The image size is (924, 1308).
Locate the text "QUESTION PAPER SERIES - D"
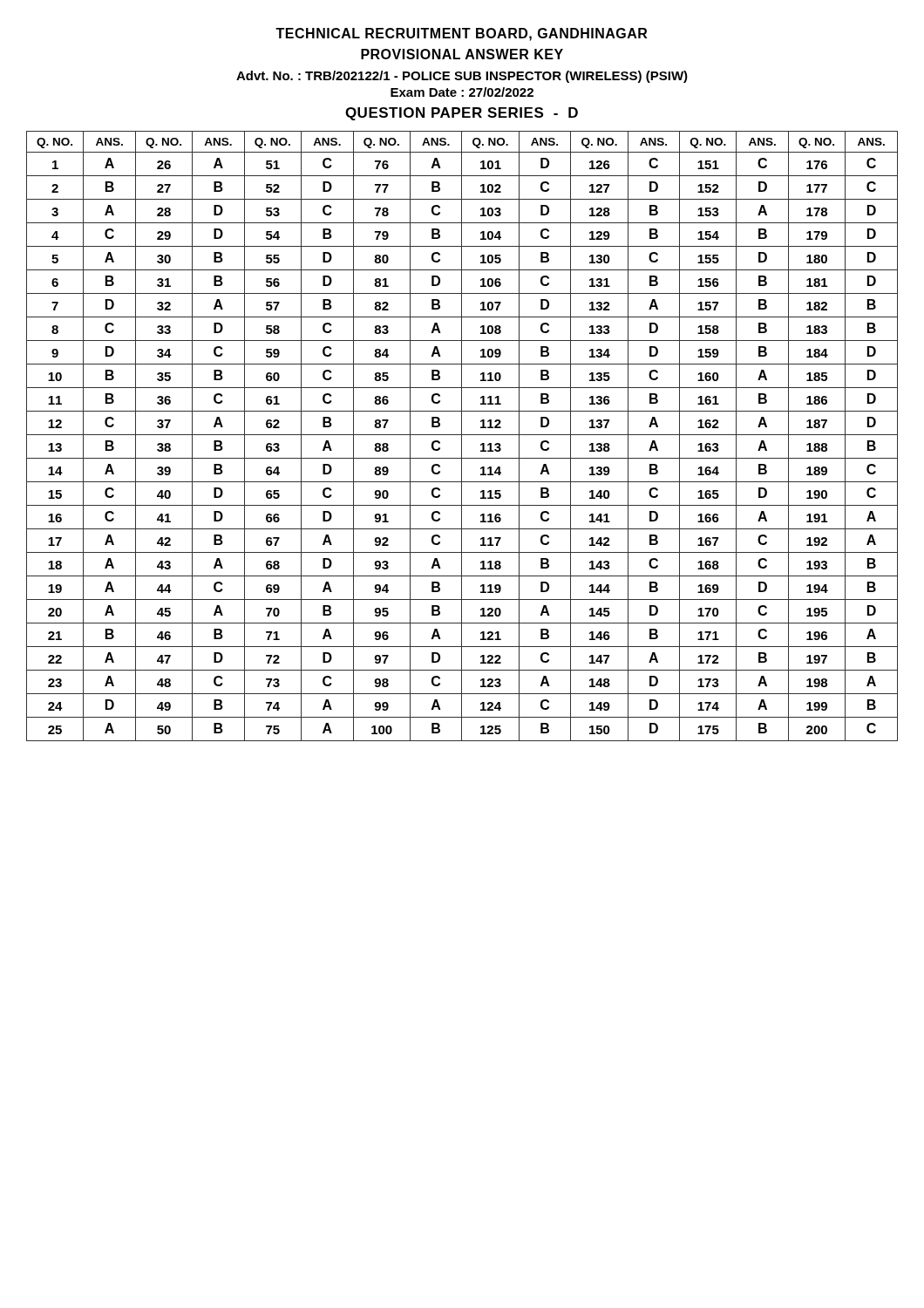click(x=462, y=113)
